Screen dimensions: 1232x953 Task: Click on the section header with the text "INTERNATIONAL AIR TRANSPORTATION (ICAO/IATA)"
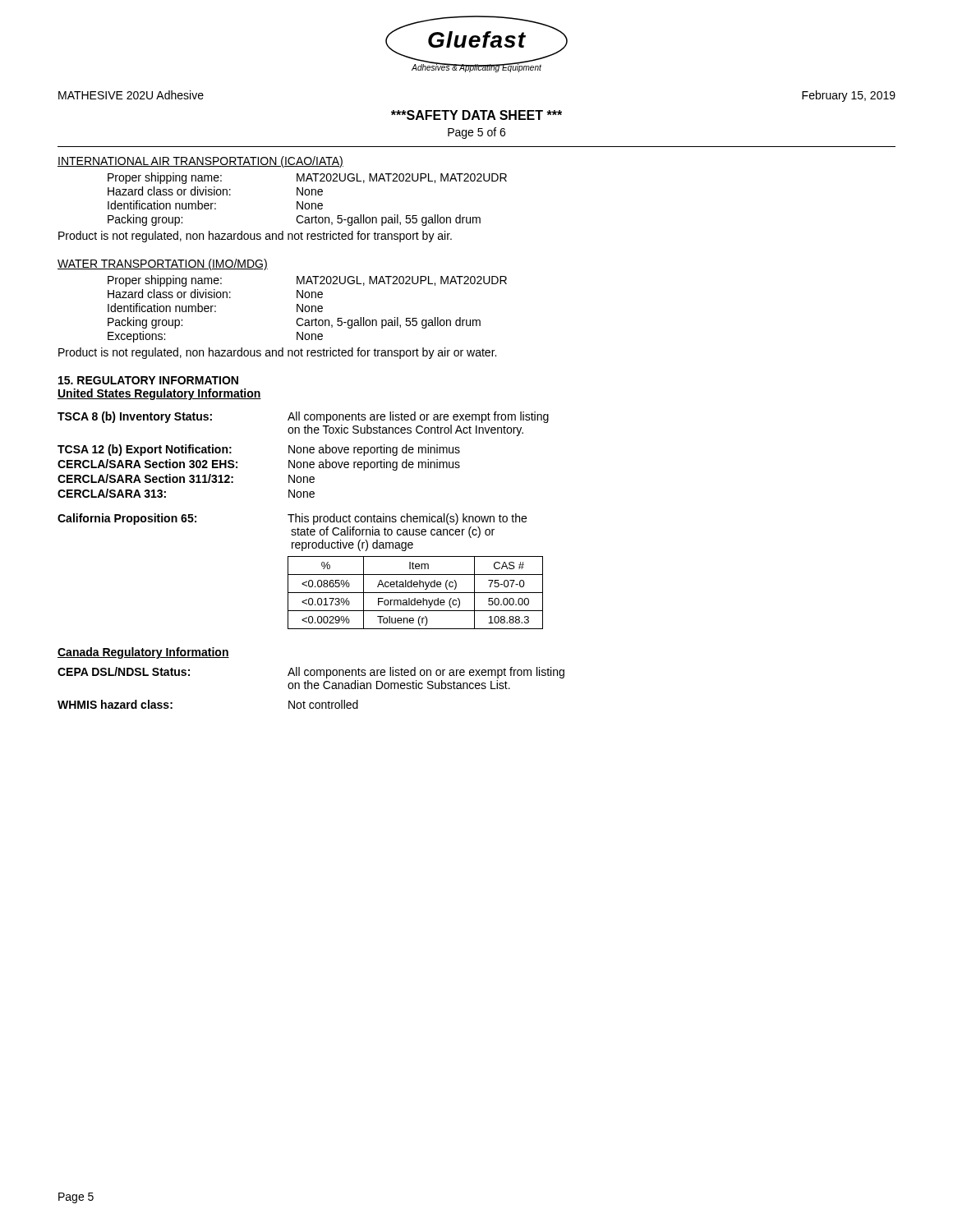[200, 161]
